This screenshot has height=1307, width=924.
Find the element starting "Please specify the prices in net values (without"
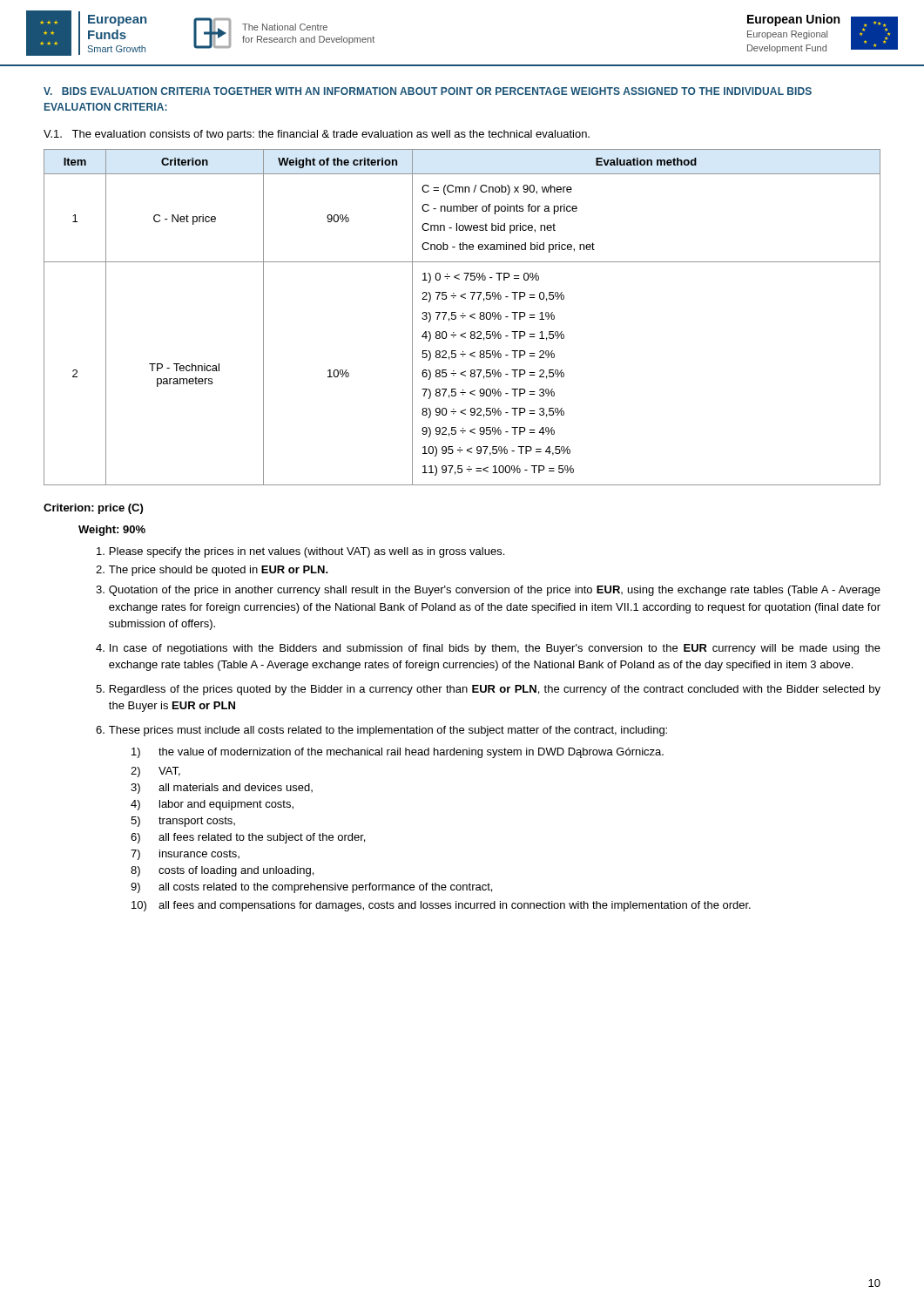(301, 551)
